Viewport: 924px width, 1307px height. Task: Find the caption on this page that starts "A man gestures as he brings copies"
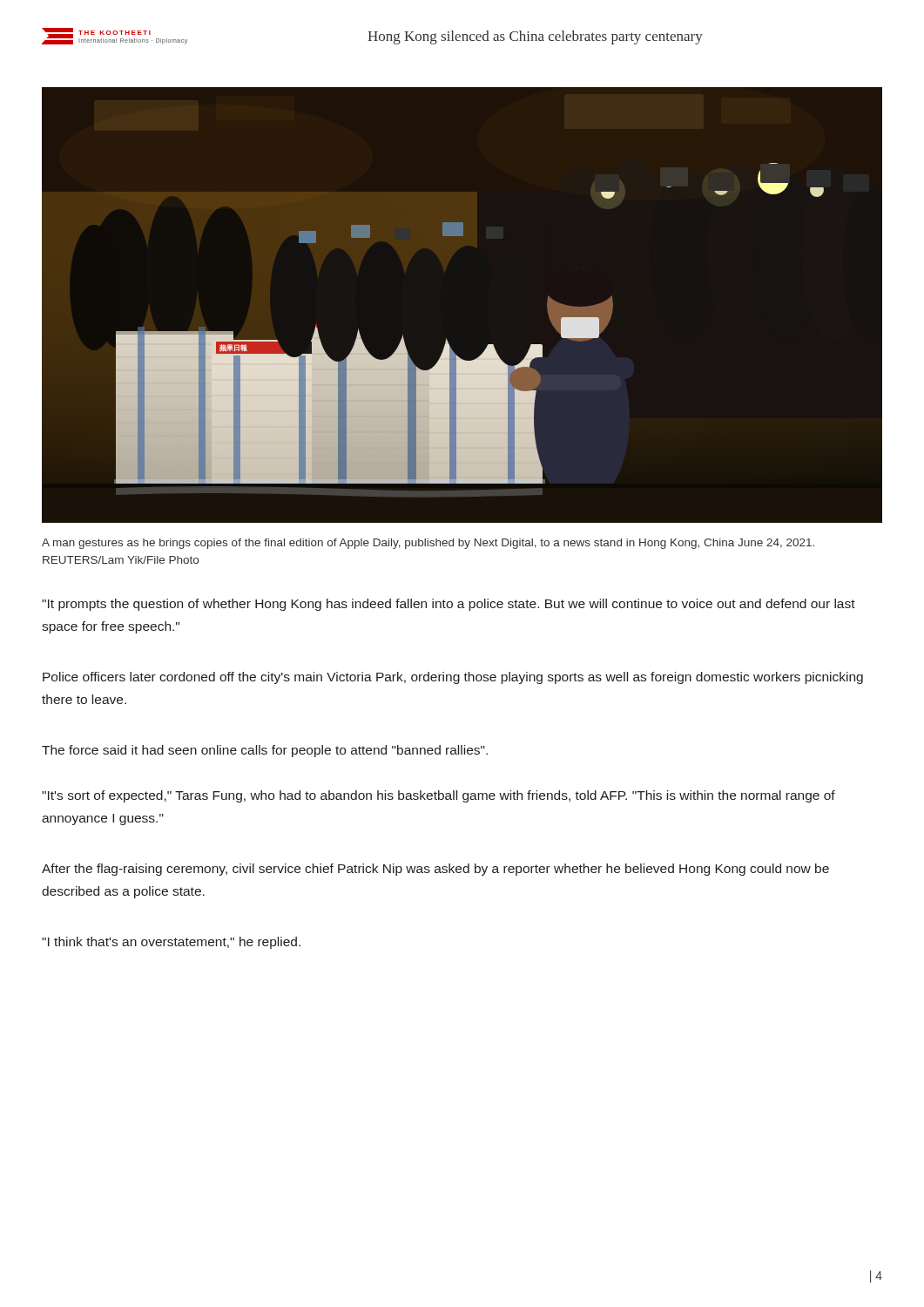click(x=429, y=551)
